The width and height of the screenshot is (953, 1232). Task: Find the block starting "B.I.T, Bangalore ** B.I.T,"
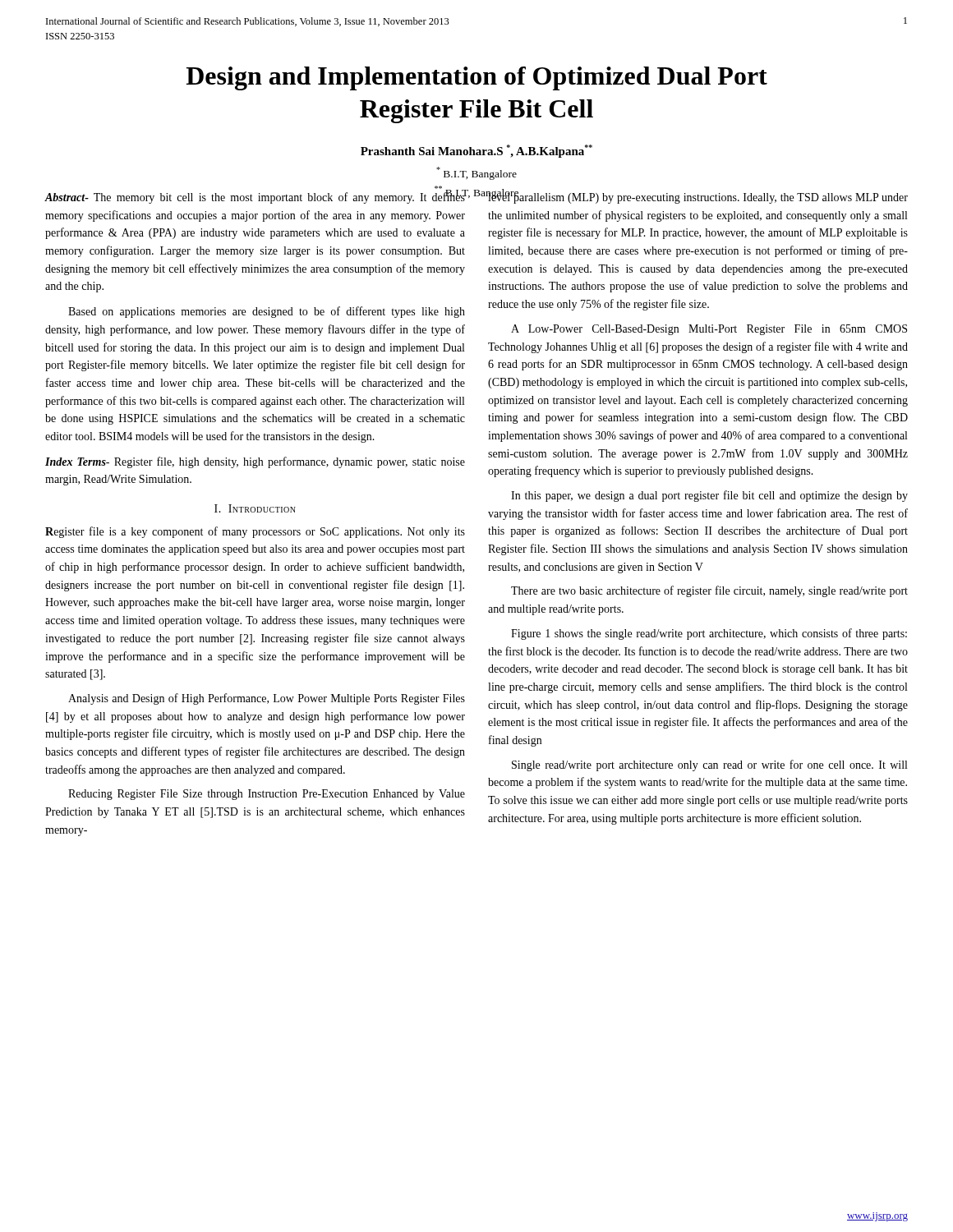[x=476, y=182]
